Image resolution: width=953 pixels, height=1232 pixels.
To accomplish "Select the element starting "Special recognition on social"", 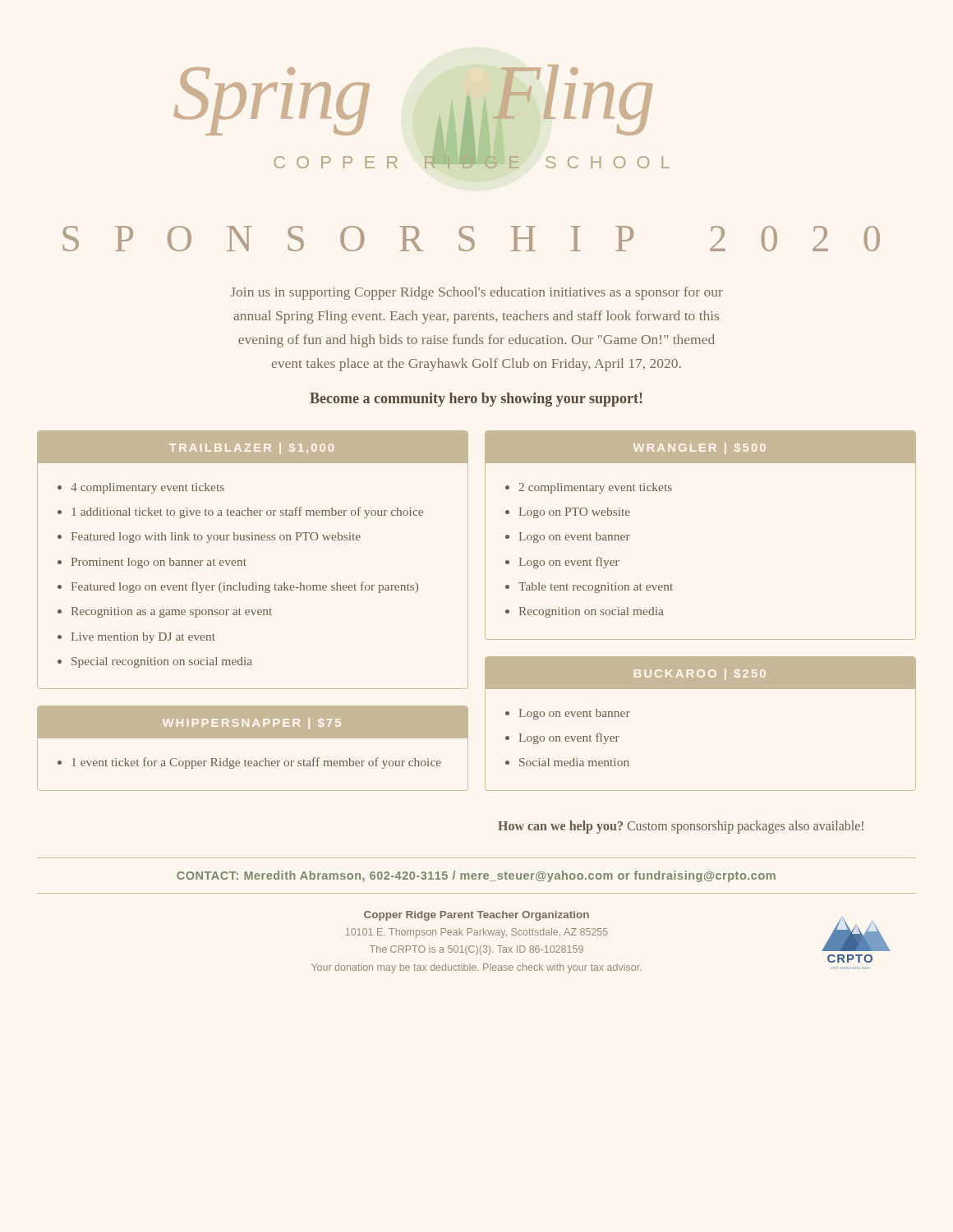I will (x=261, y=661).
